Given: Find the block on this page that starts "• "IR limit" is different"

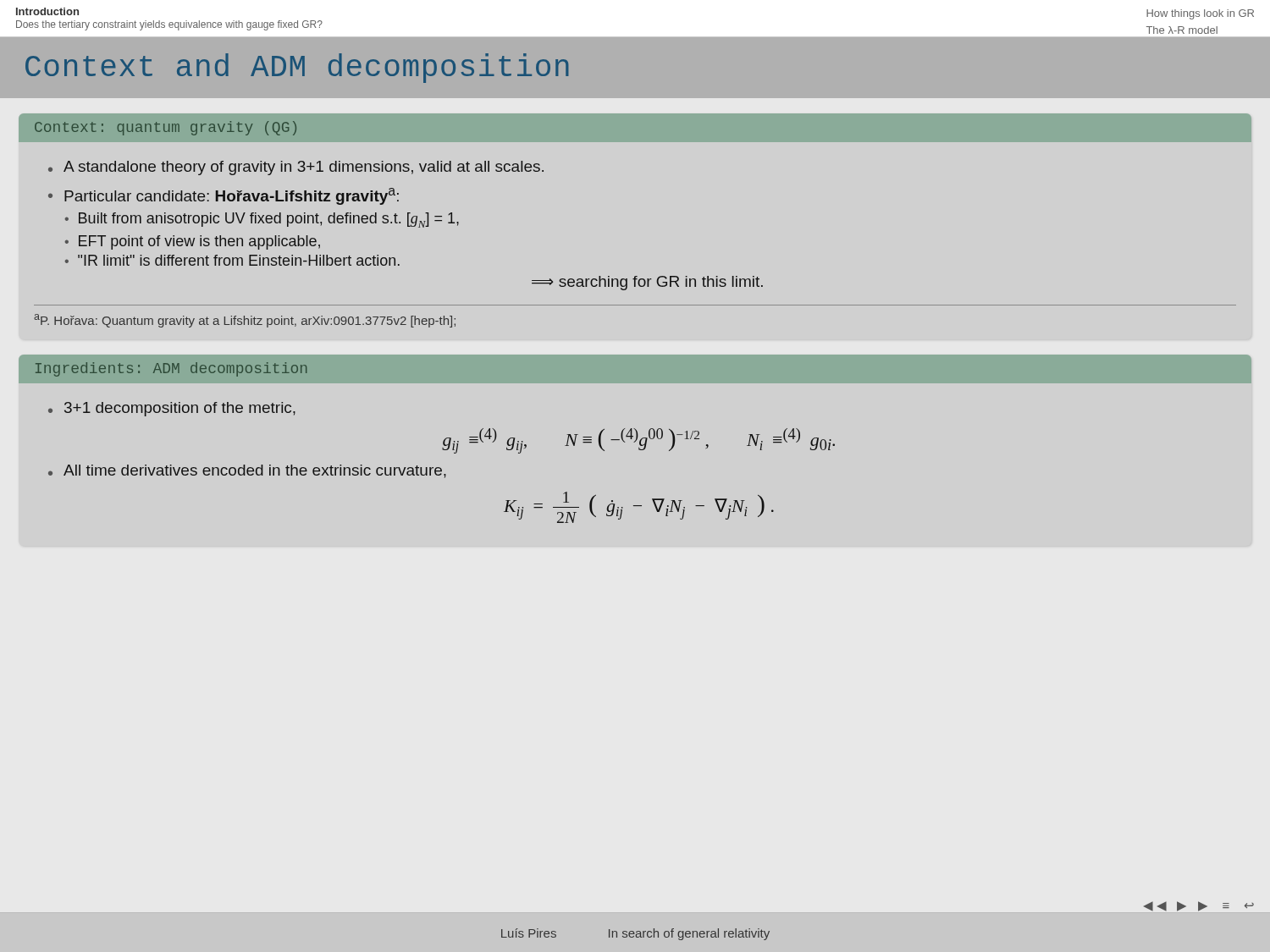Looking at the screenshot, I should pos(233,261).
